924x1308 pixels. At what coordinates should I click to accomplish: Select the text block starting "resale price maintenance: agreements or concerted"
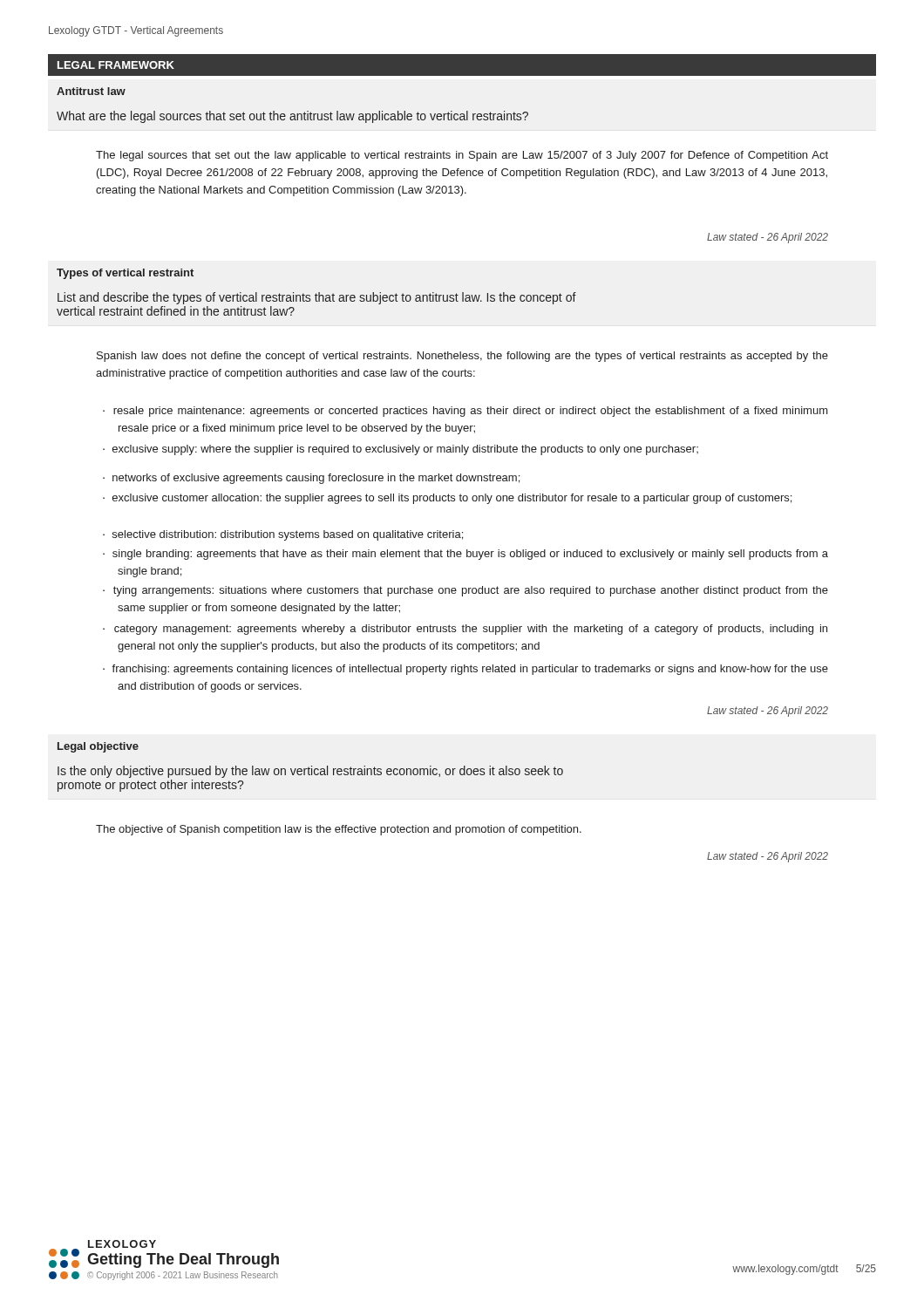[x=462, y=418]
